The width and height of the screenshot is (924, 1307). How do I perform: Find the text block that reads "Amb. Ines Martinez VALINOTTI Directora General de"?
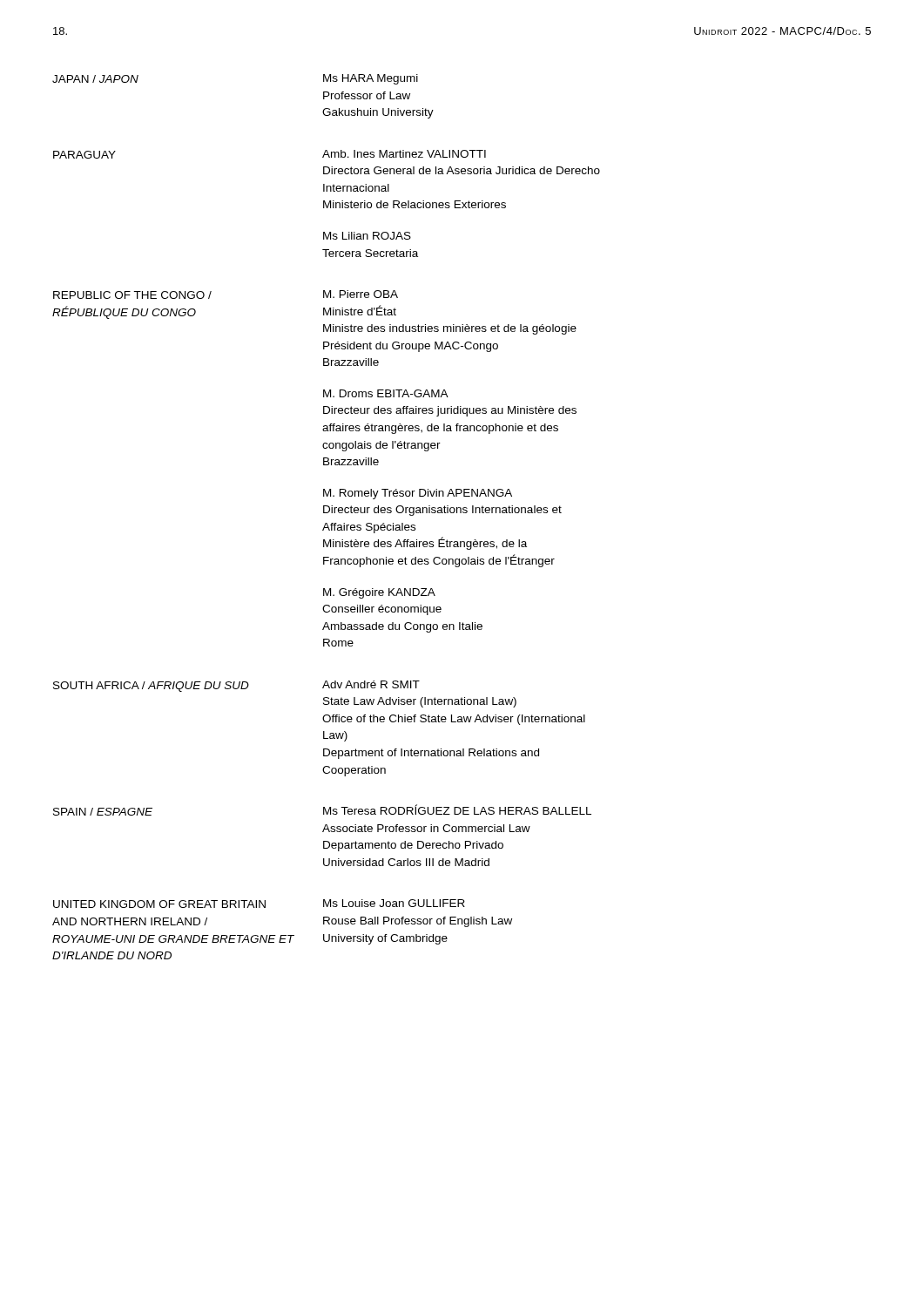[461, 179]
